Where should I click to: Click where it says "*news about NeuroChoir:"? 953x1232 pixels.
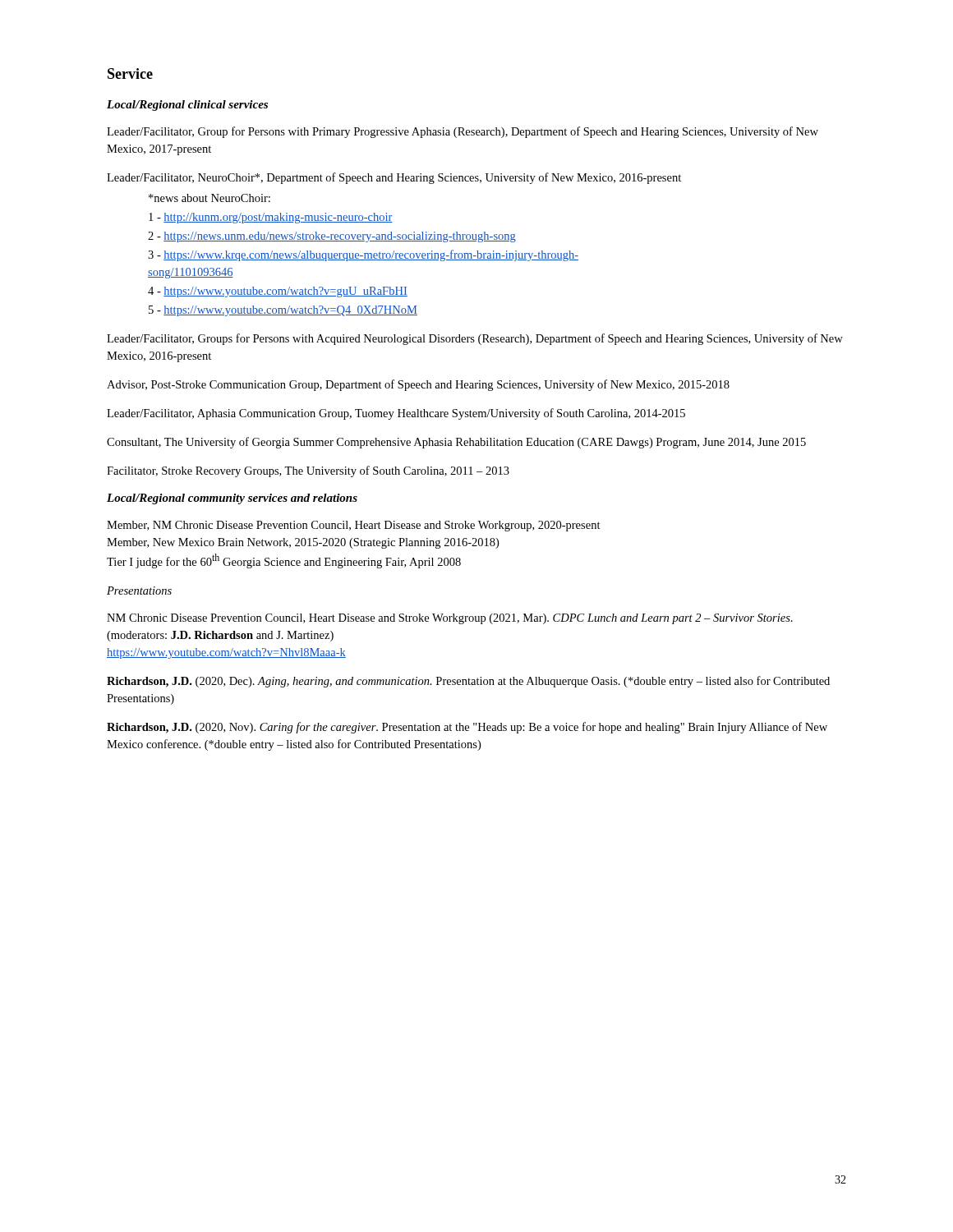coord(209,198)
